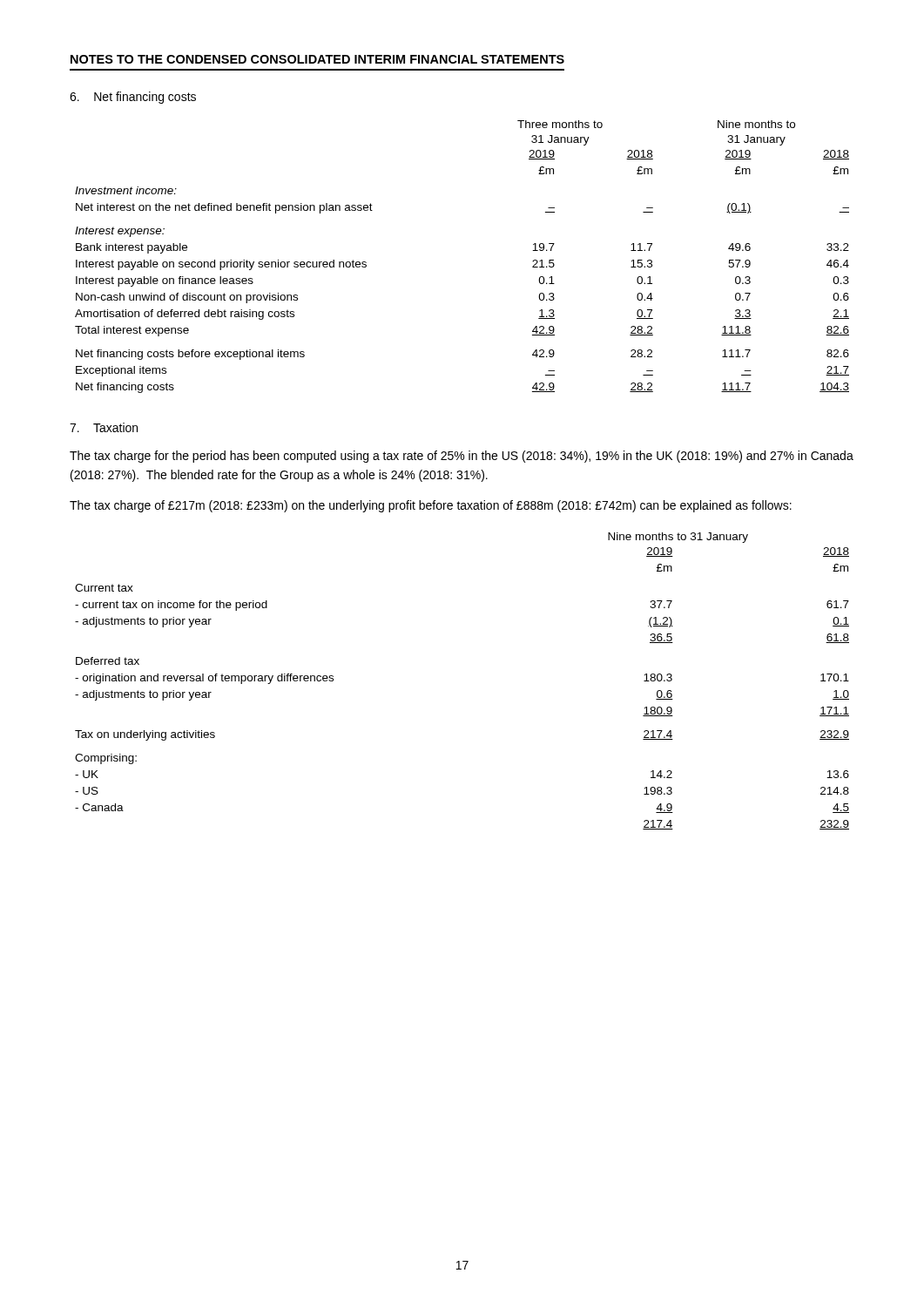This screenshot has width=924, height=1307.
Task: Locate a section header
Action: [x=317, y=59]
